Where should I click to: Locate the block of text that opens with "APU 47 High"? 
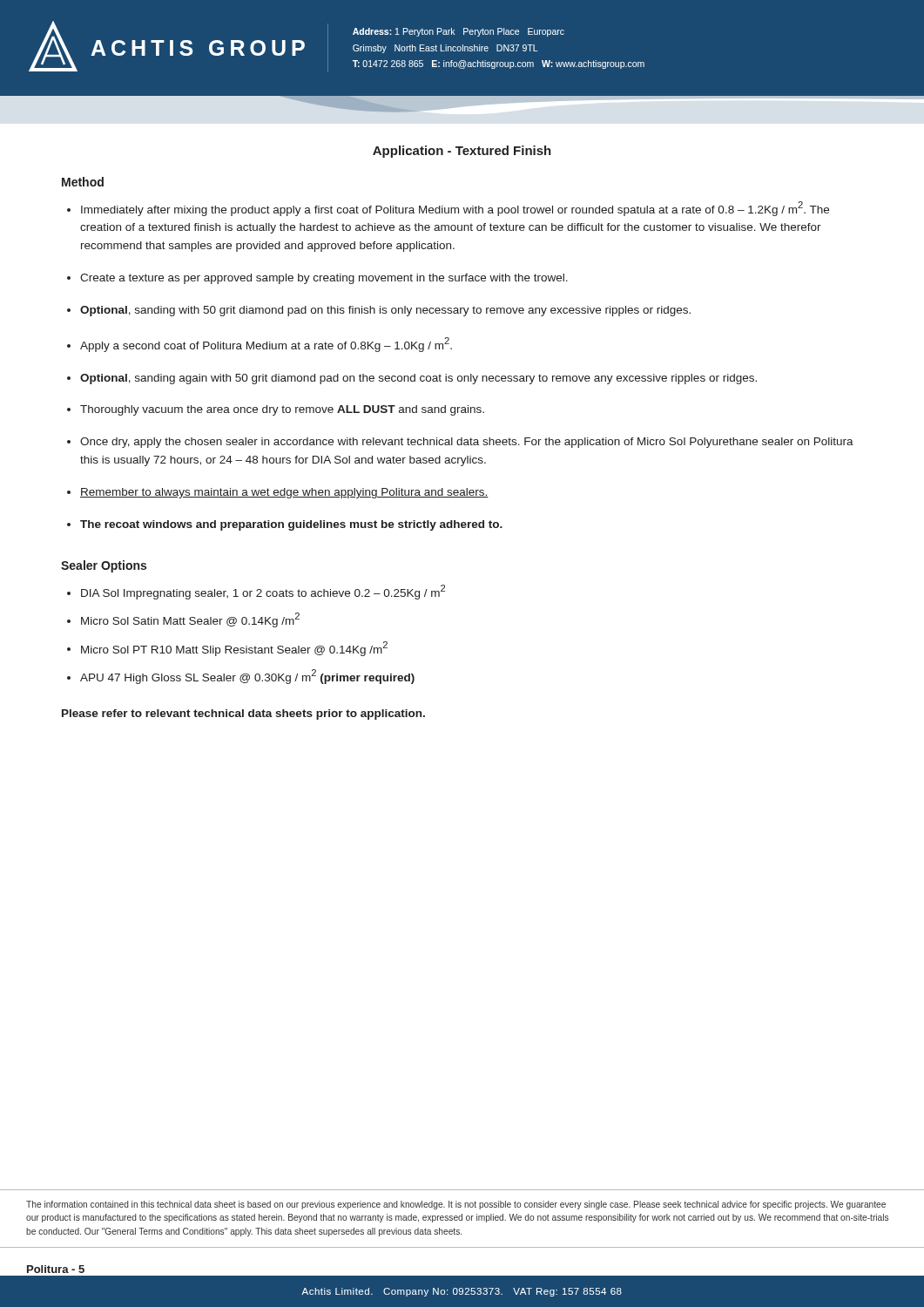coord(247,676)
